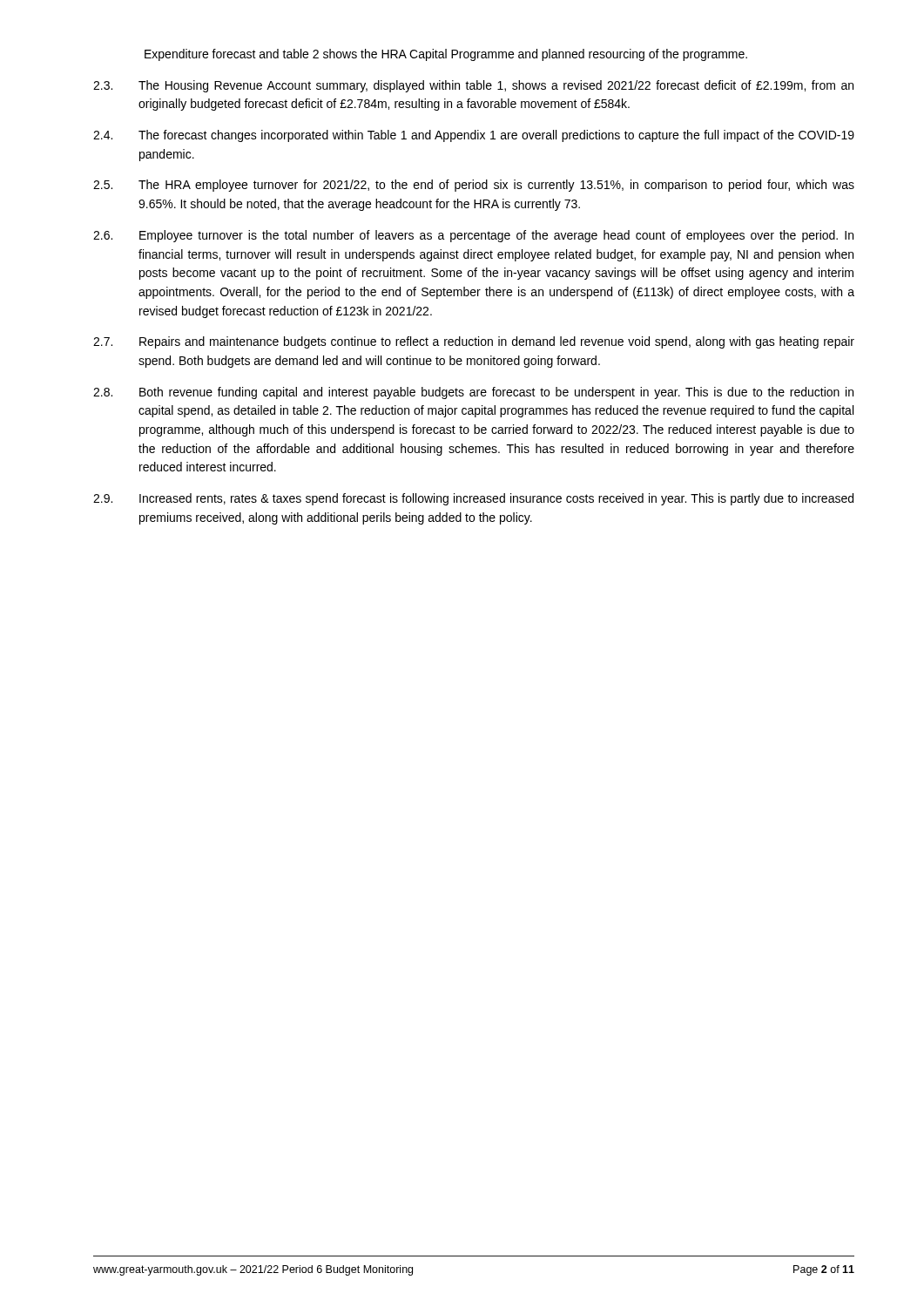Select the region starting "2.5. The HRA employee turnover for 2021/22, to"
The width and height of the screenshot is (924, 1307).
(x=474, y=195)
